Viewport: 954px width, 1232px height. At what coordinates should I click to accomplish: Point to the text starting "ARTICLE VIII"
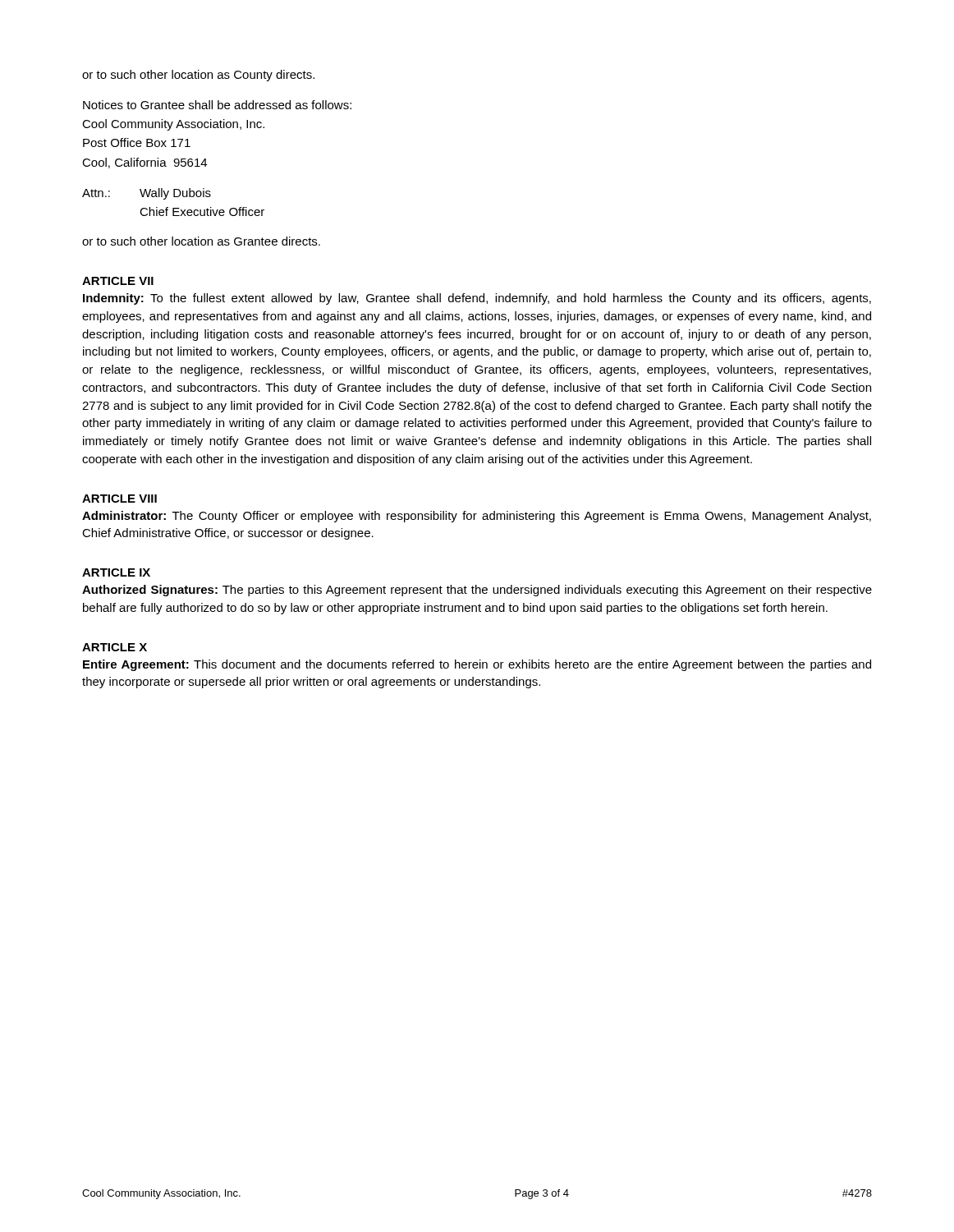click(x=120, y=498)
